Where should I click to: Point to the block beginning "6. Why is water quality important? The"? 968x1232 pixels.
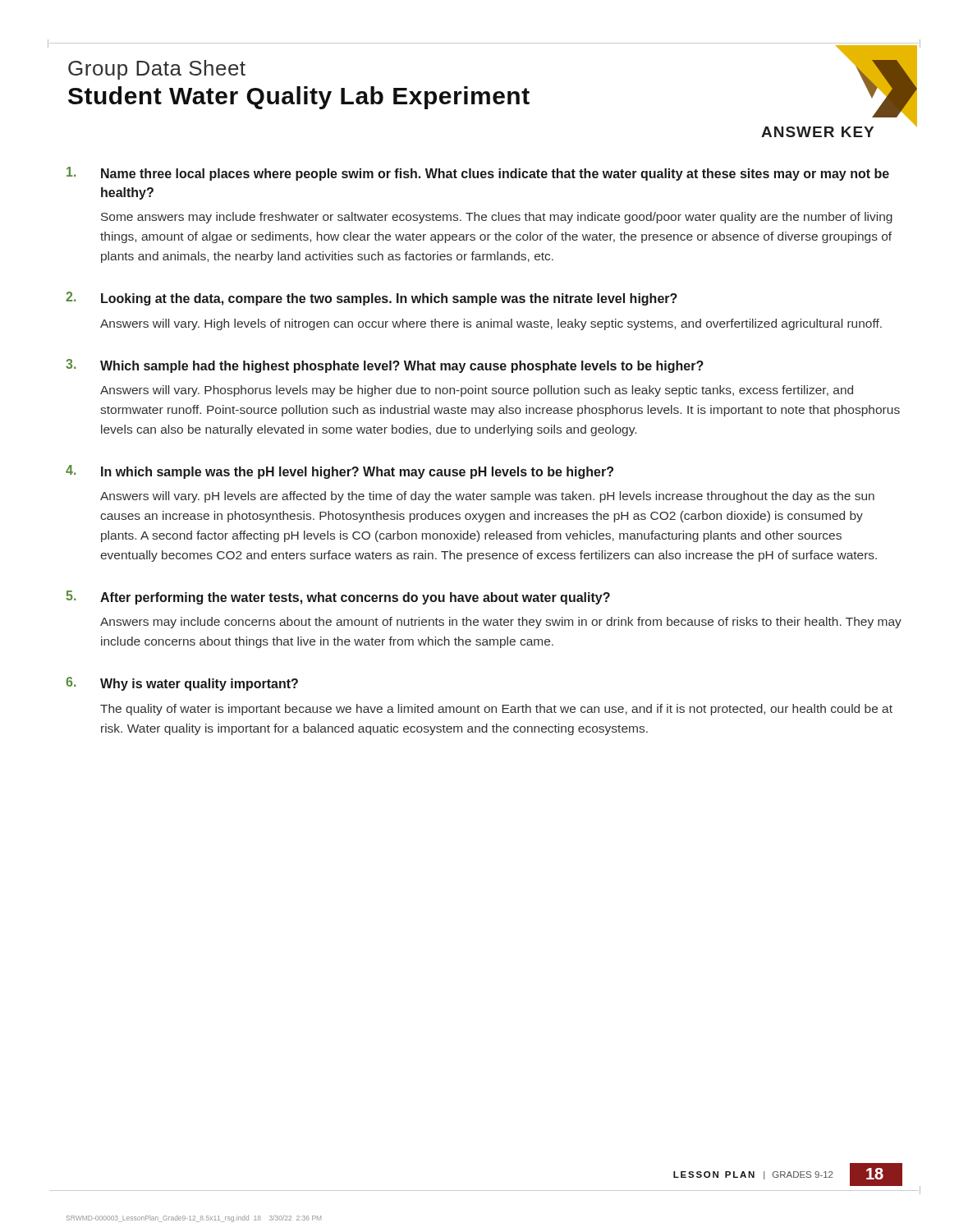pos(484,706)
